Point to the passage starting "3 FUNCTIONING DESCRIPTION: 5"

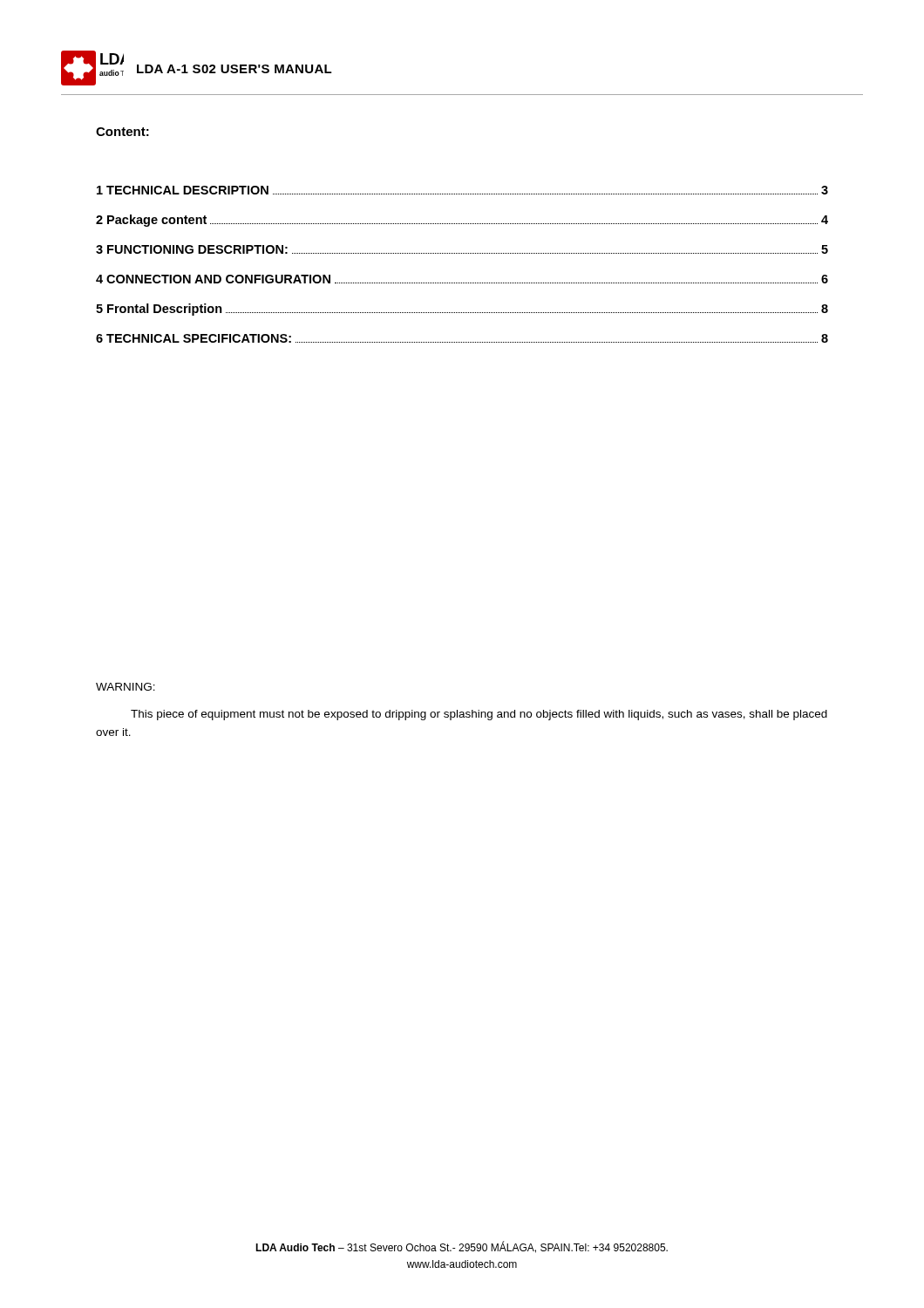462,249
